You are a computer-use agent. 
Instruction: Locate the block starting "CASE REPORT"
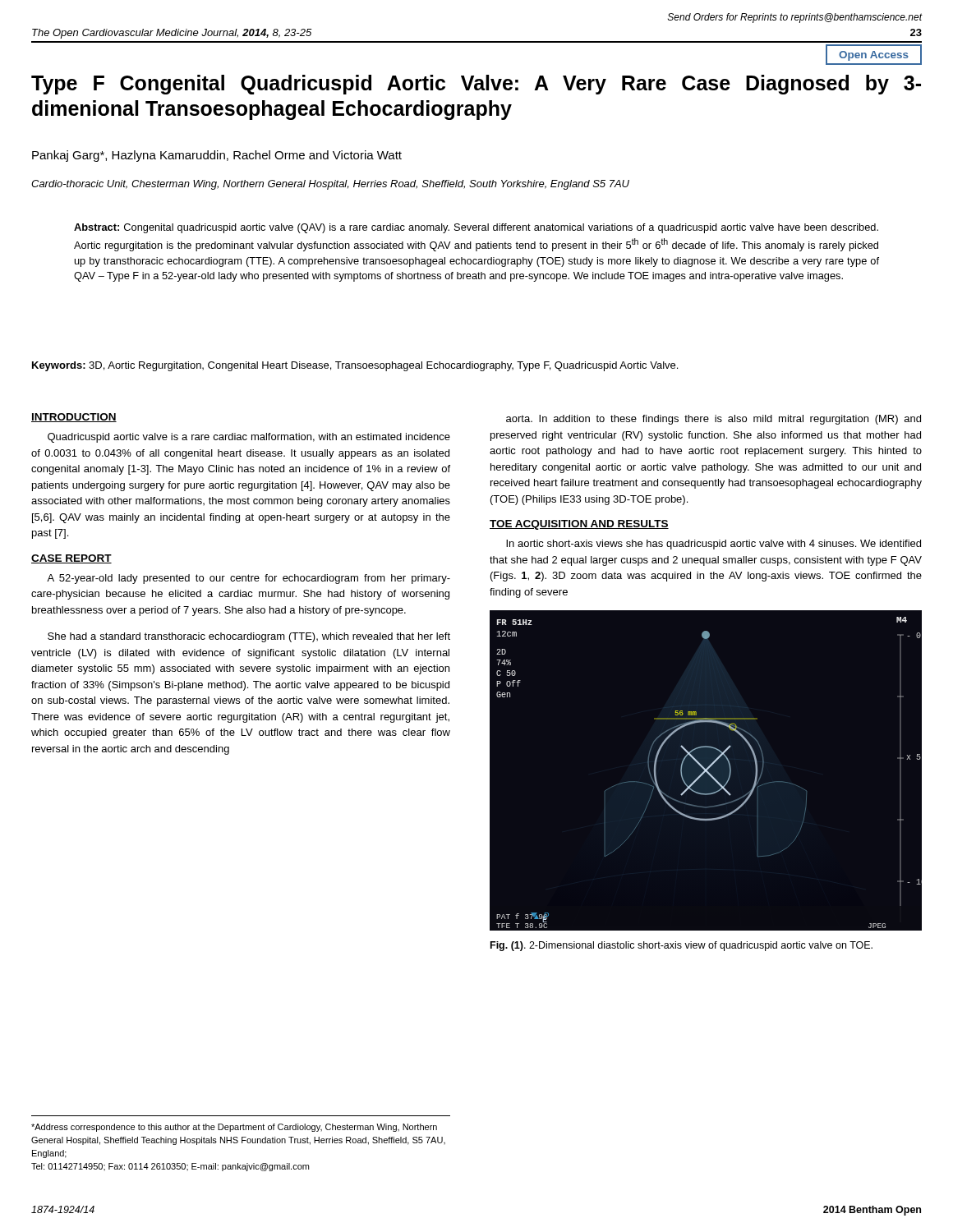[x=71, y=558]
